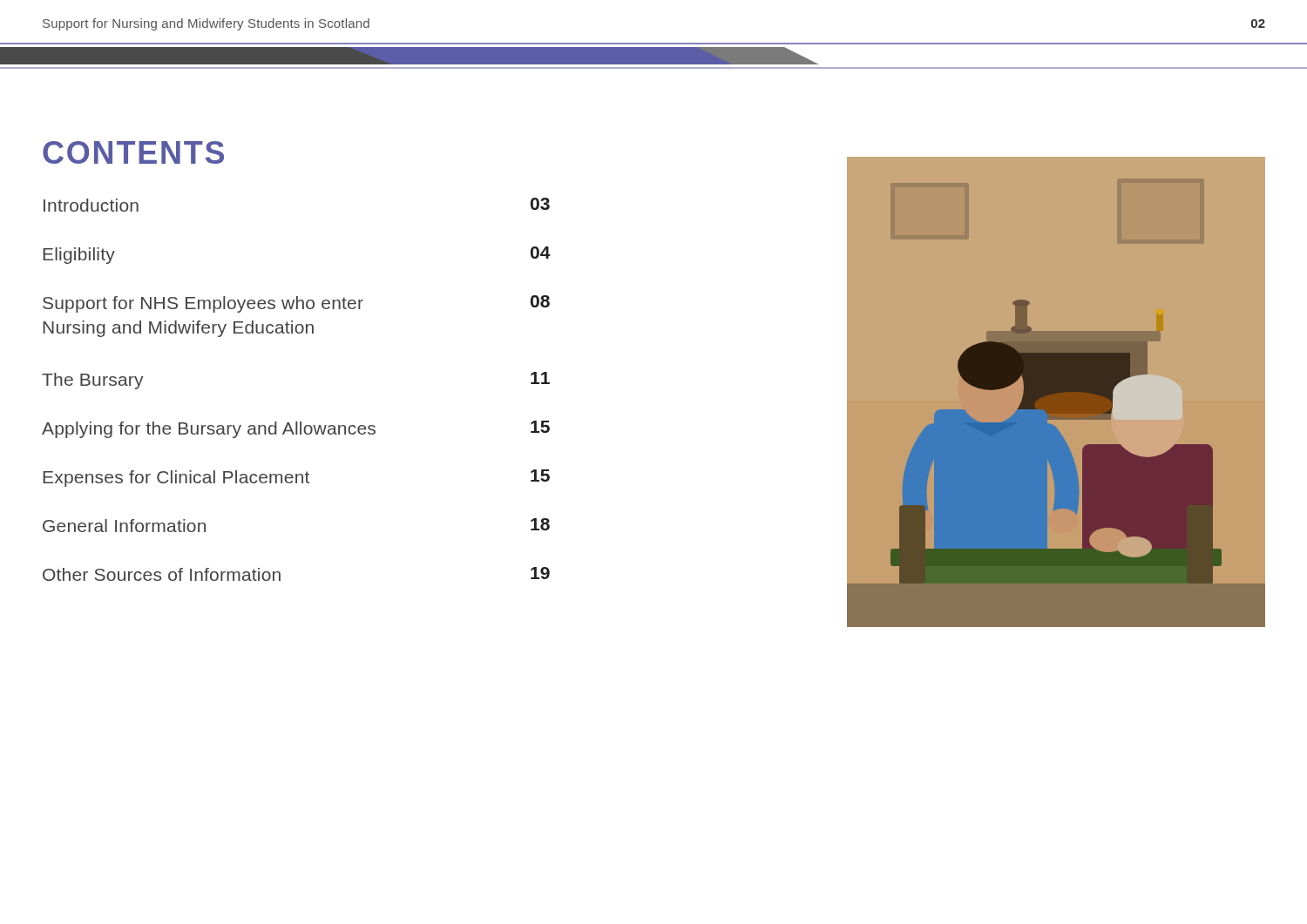Find "Expenses for Clinical Placement 15" on this page
1307x924 pixels.
pos(312,477)
